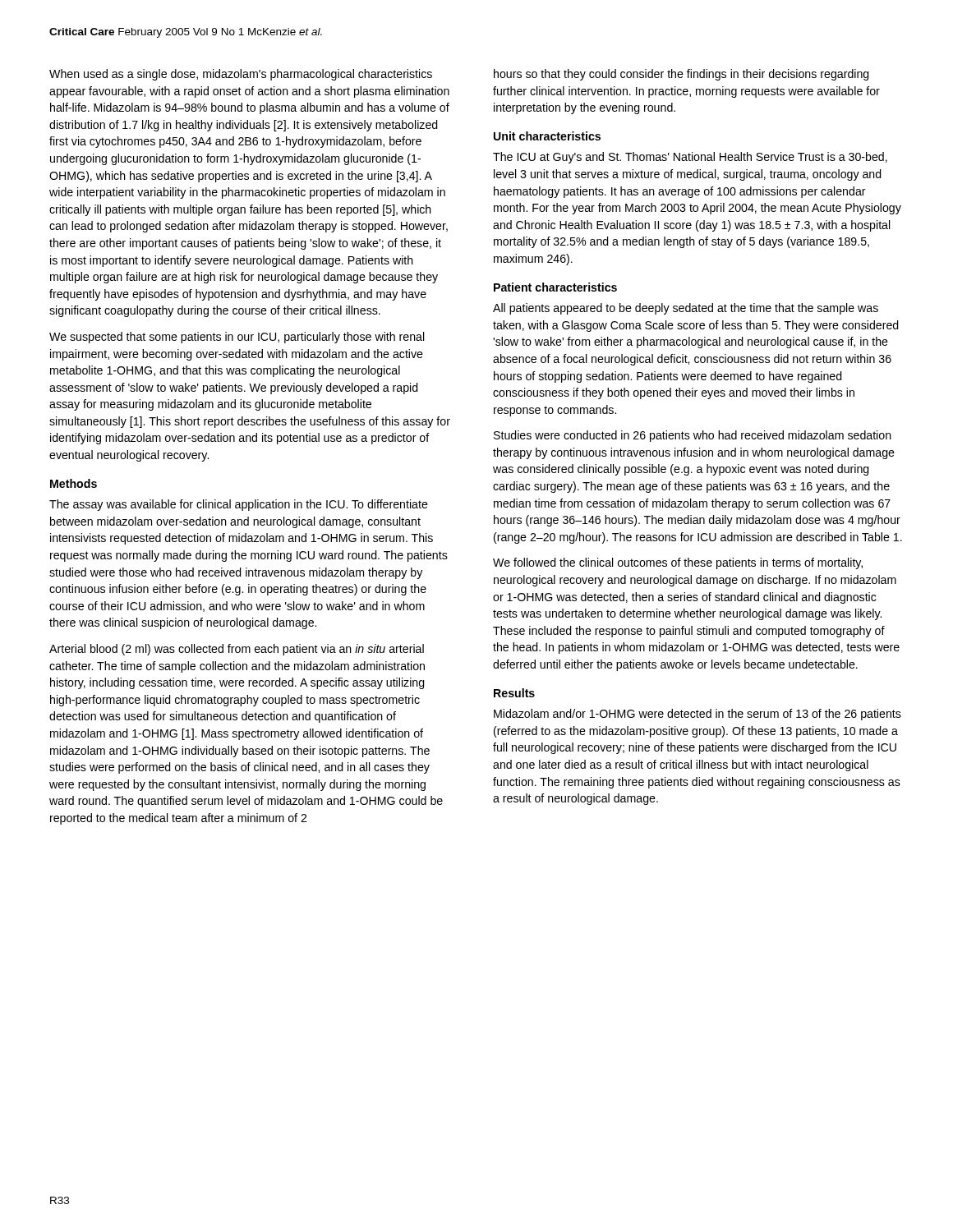Click on the text block starting "hours so that they could consider the"
This screenshot has height=1232, width=953.
click(x=698, y=91)
